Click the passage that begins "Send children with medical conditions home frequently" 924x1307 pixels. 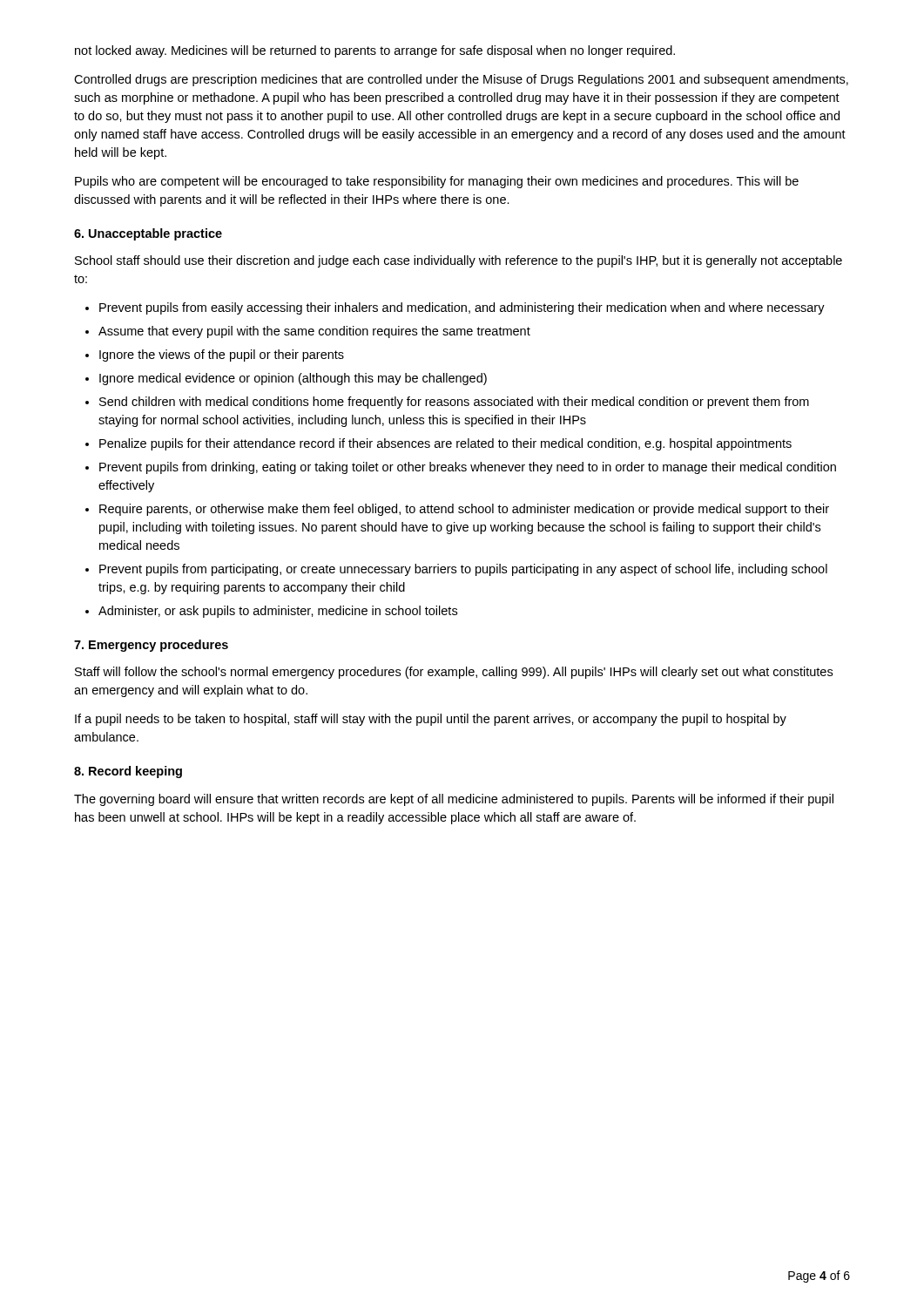[474, 411]
